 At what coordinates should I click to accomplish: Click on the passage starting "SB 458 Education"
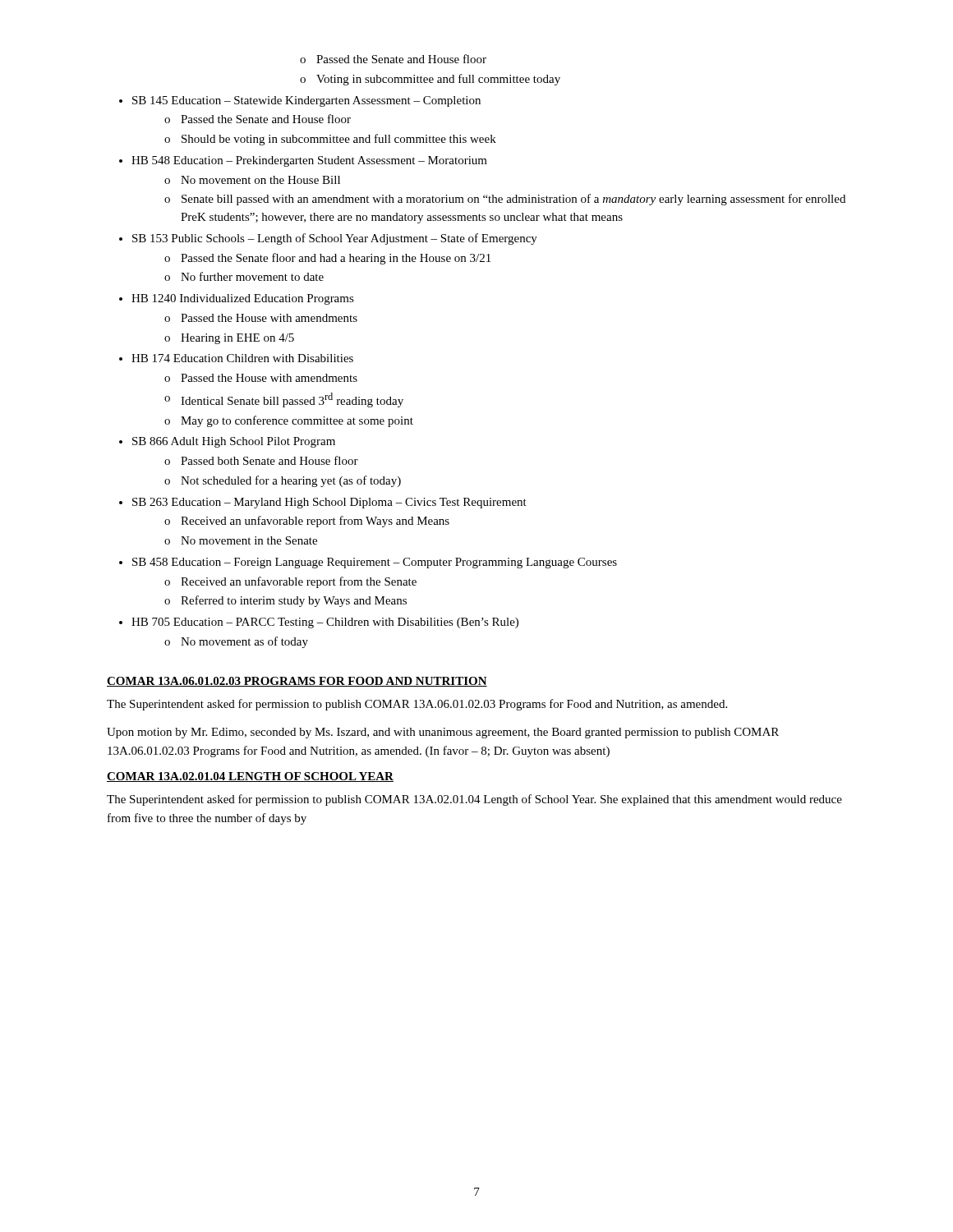click(375, 563)
